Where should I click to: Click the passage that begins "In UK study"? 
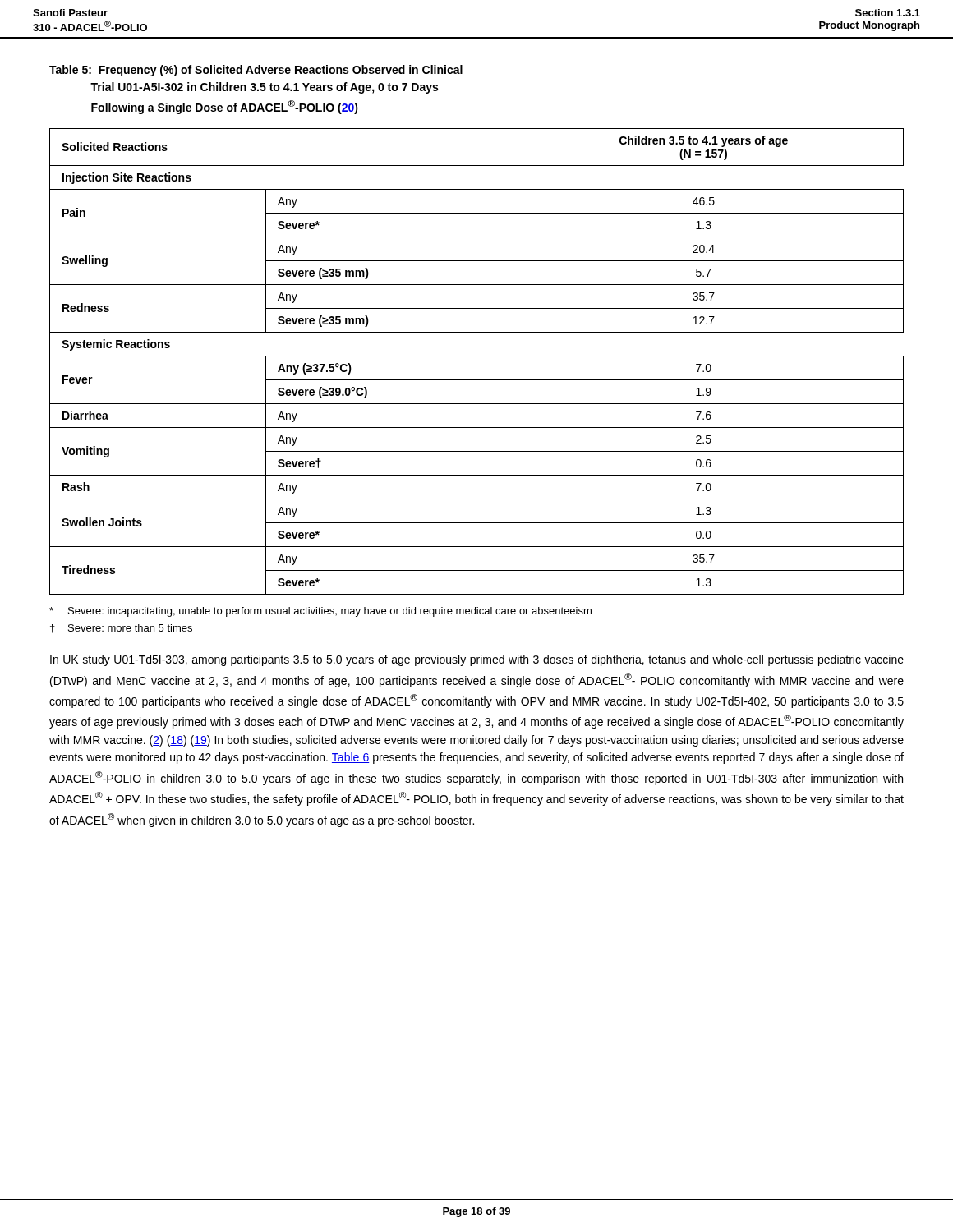pyautogui.click(x=476, y=740)
